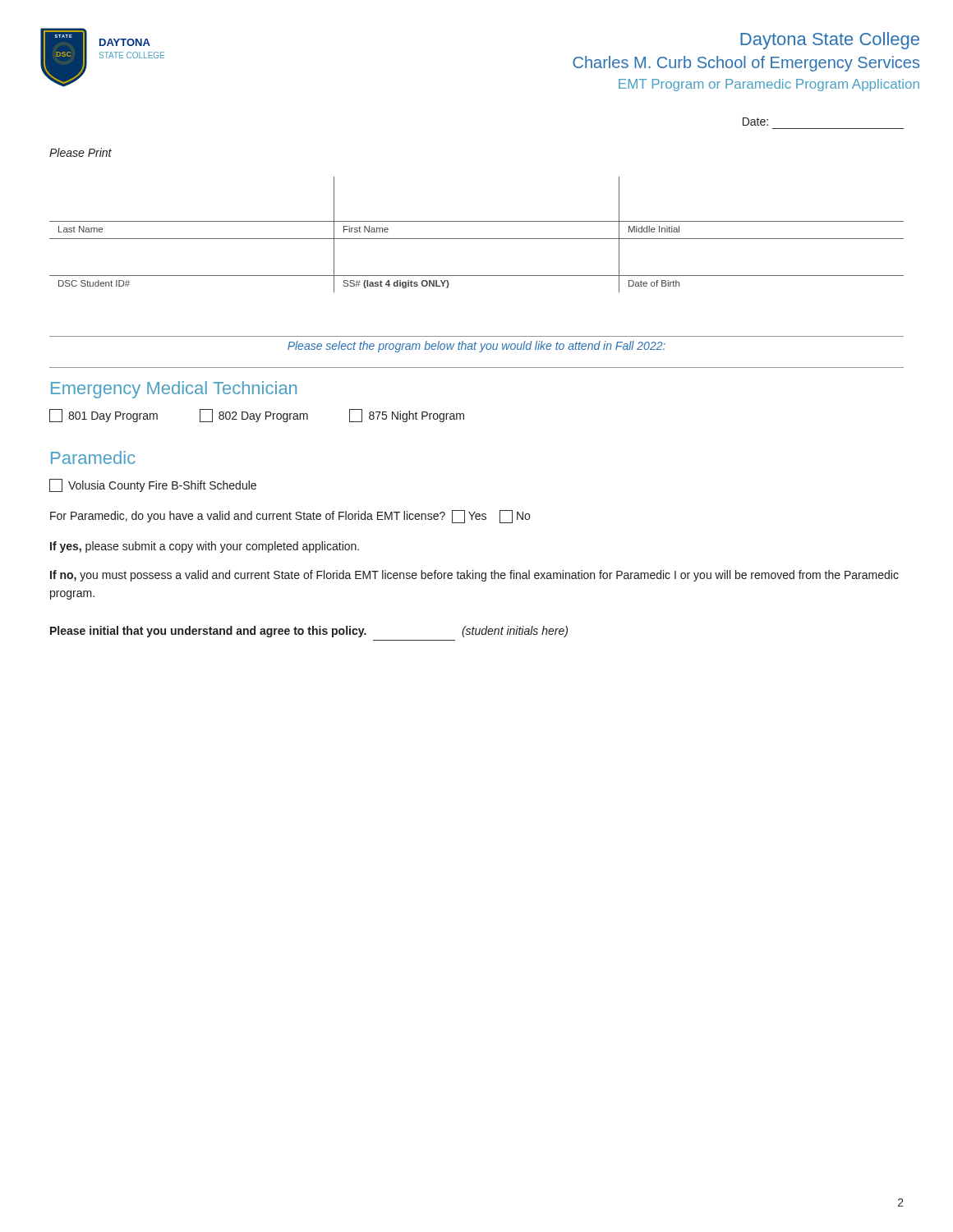Point to the passage starting "Emergency Medical Technician"
The image size is (953, 1232).
click(x=174, y=388)
